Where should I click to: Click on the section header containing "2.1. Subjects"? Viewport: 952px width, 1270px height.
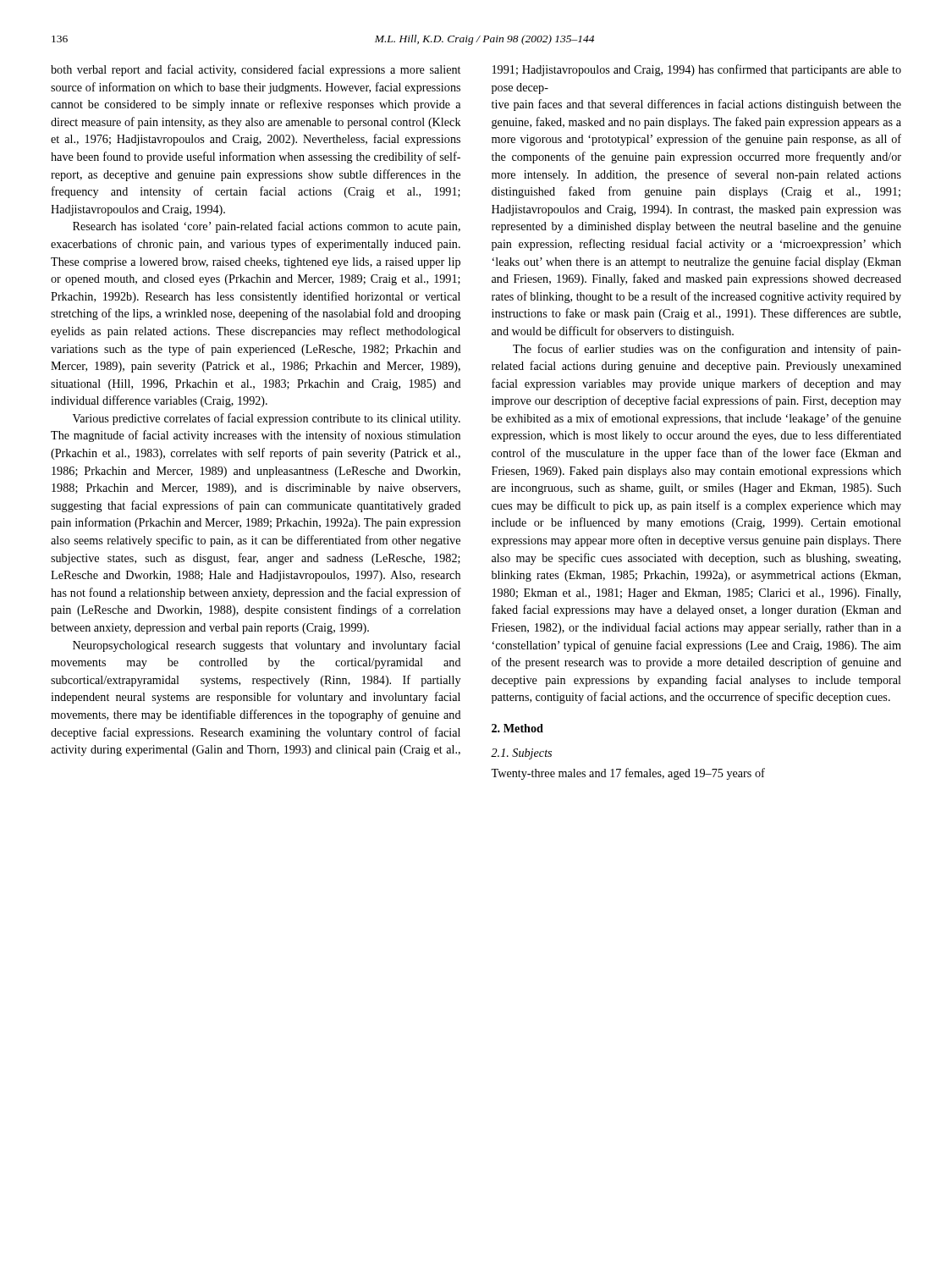point(521,754)
